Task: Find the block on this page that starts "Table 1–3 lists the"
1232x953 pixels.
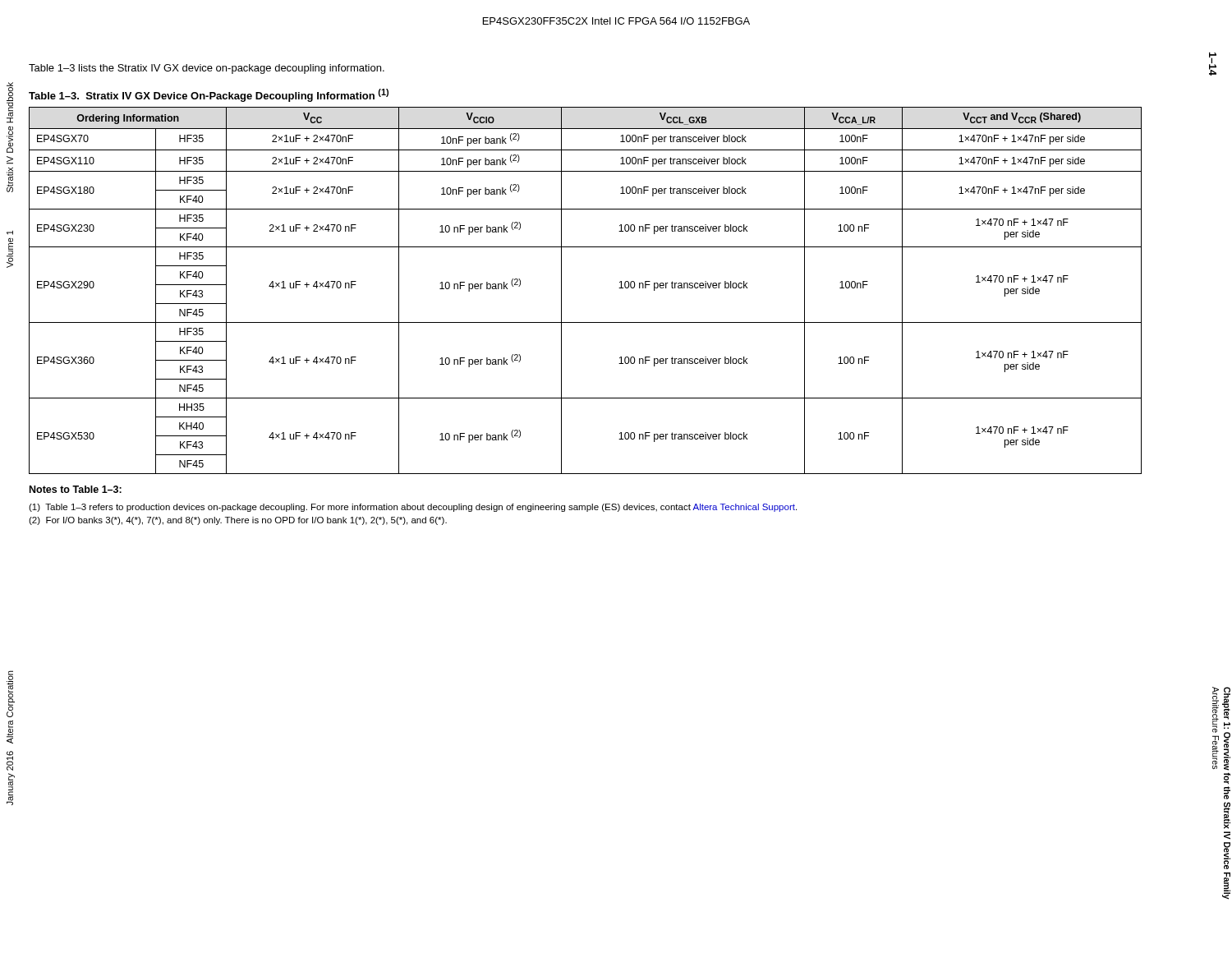Action: coord(207,68)
